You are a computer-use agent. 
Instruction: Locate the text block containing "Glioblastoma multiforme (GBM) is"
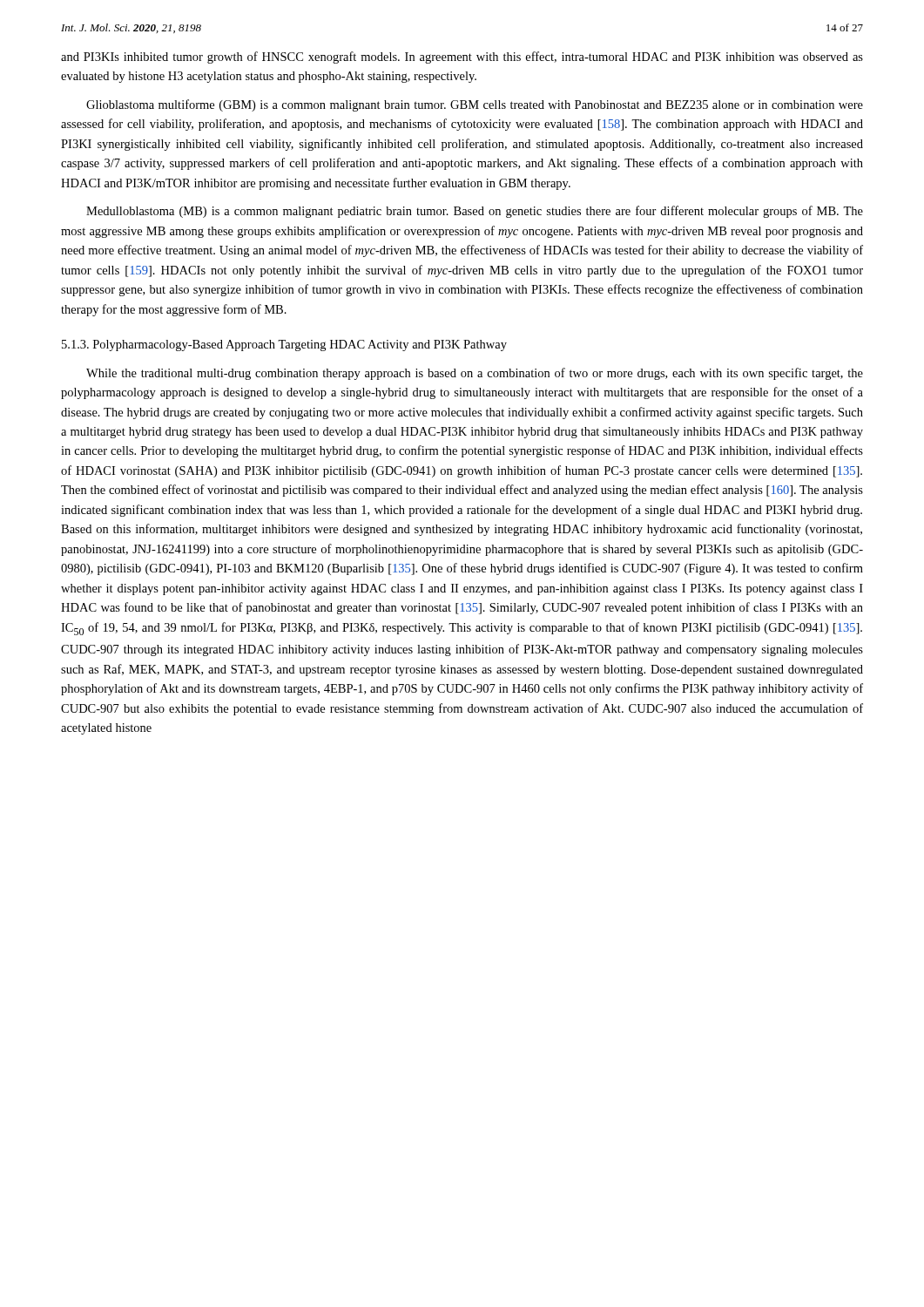[462, 144]
